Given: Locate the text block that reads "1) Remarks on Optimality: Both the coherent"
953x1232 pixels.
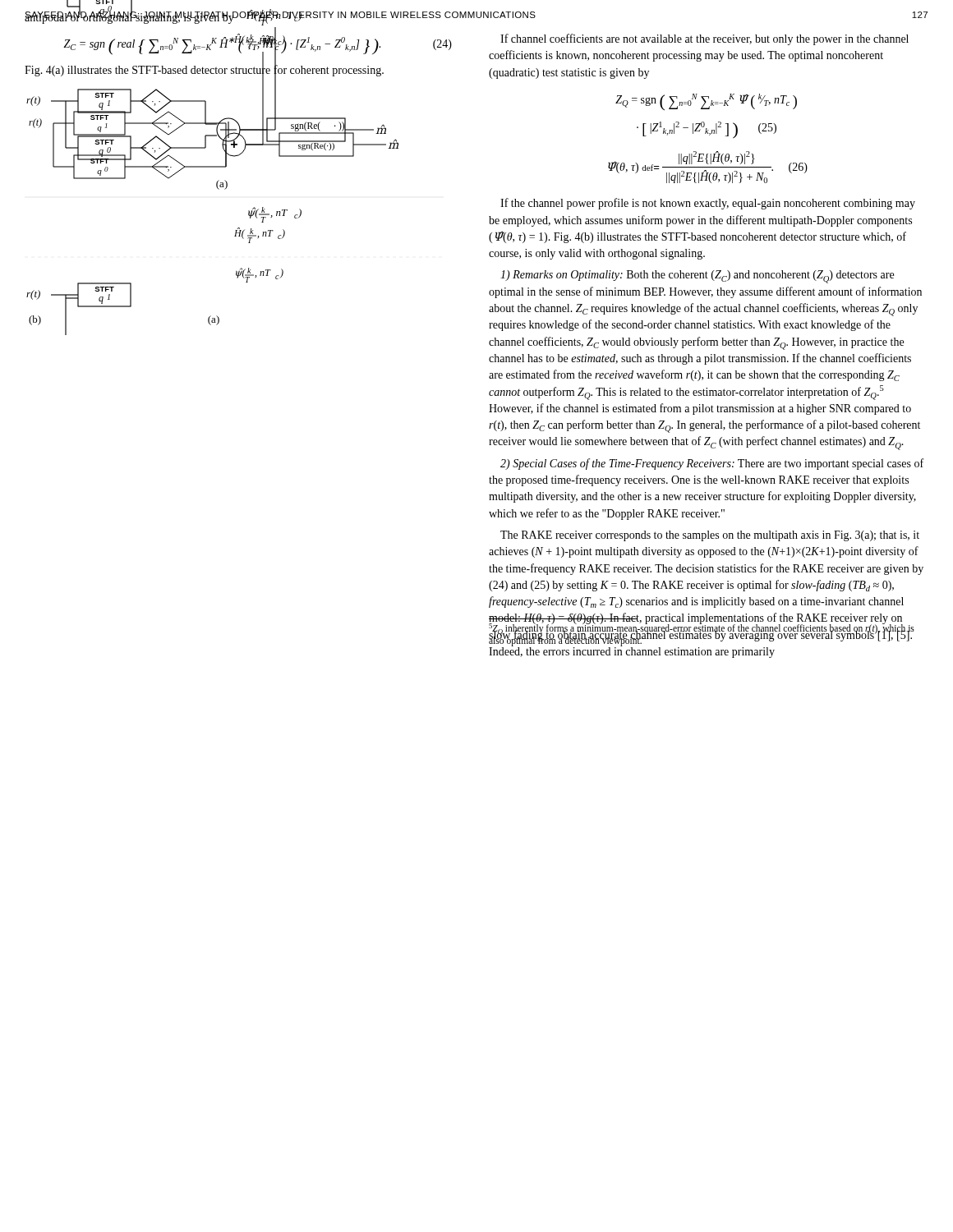Looking at the screenshot, I should (x=707, y=359).
